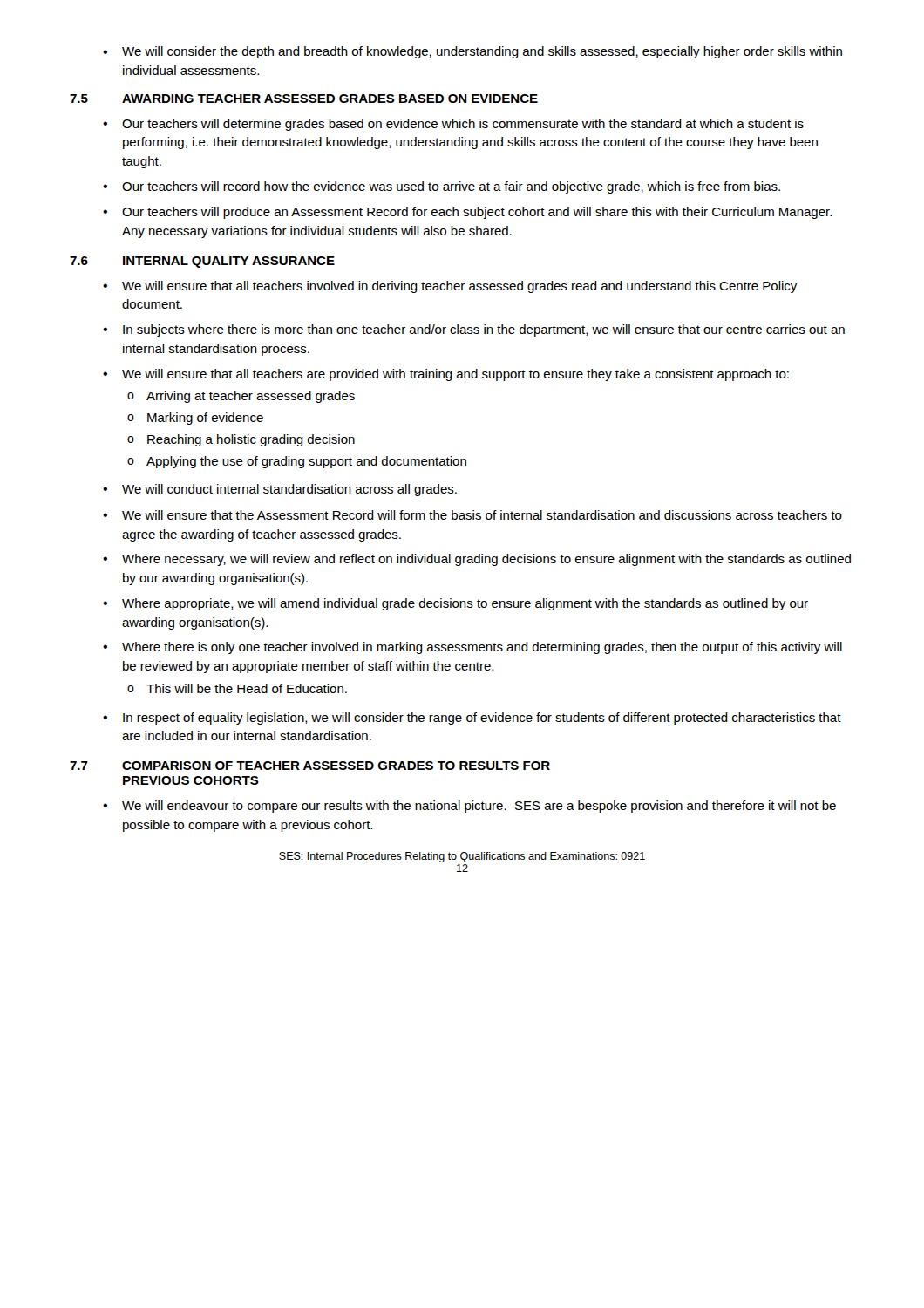
Task: Navigate to the passage starting "Our teachers will produce an Assessment"
Action: click(488, 221)
